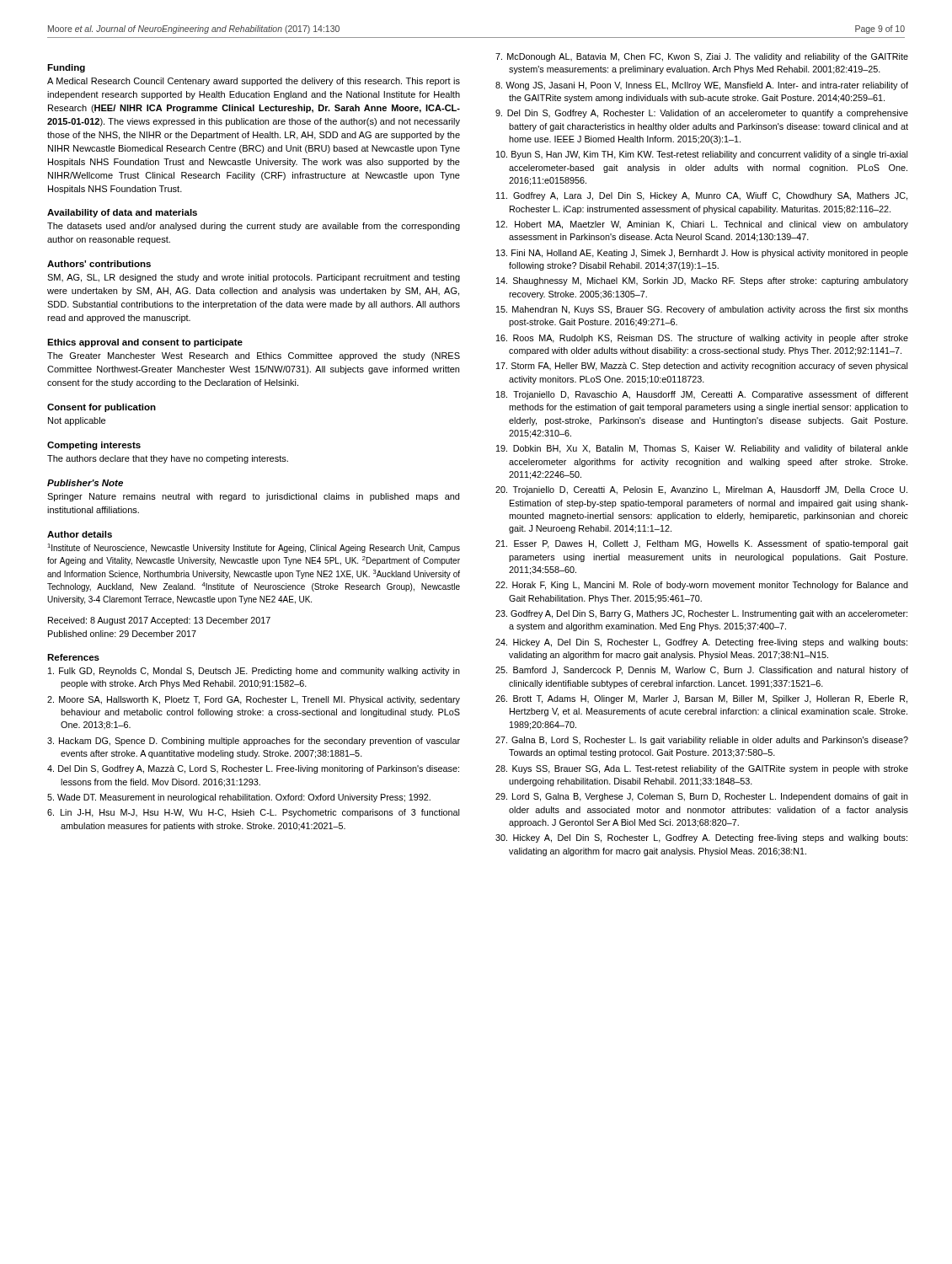This screenshot has height=1264, width=952.
Task: Point to the passage starting "13. Fini NA, Holland AE, Keating J,"
Action: 702,259
